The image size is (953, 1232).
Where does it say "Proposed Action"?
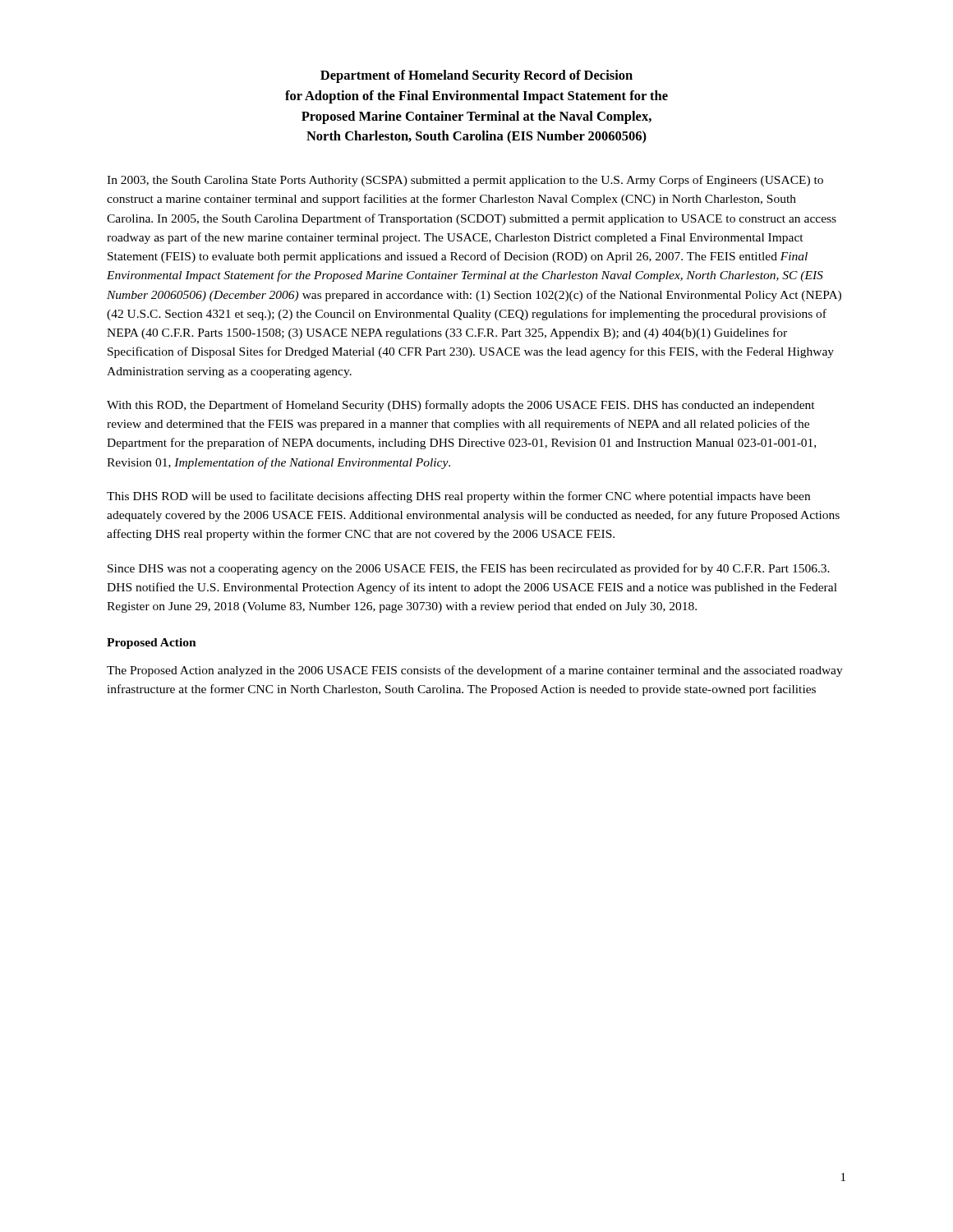pos(151,642)
